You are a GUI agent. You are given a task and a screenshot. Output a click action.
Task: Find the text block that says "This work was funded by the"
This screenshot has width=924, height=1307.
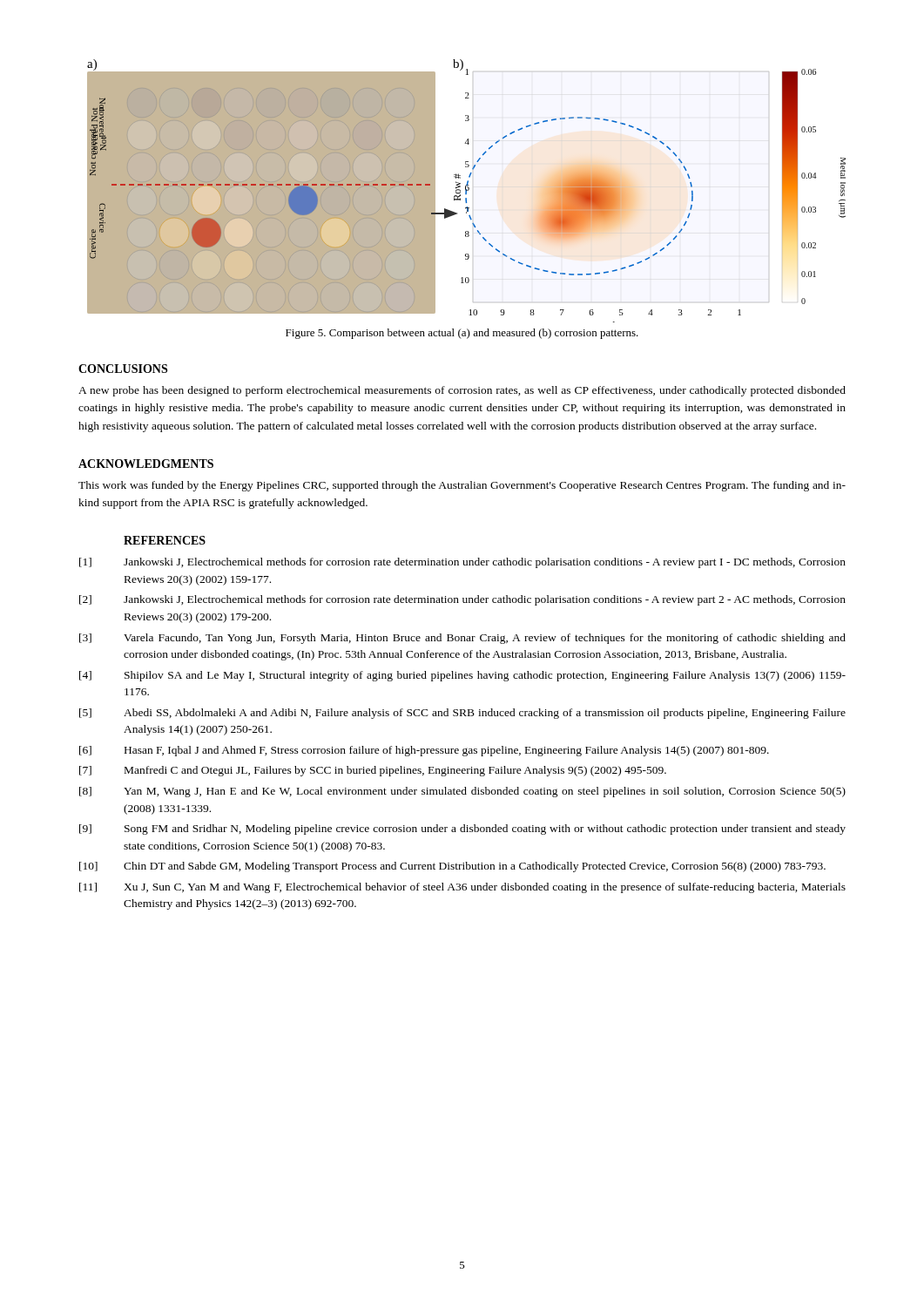[462, 493]
